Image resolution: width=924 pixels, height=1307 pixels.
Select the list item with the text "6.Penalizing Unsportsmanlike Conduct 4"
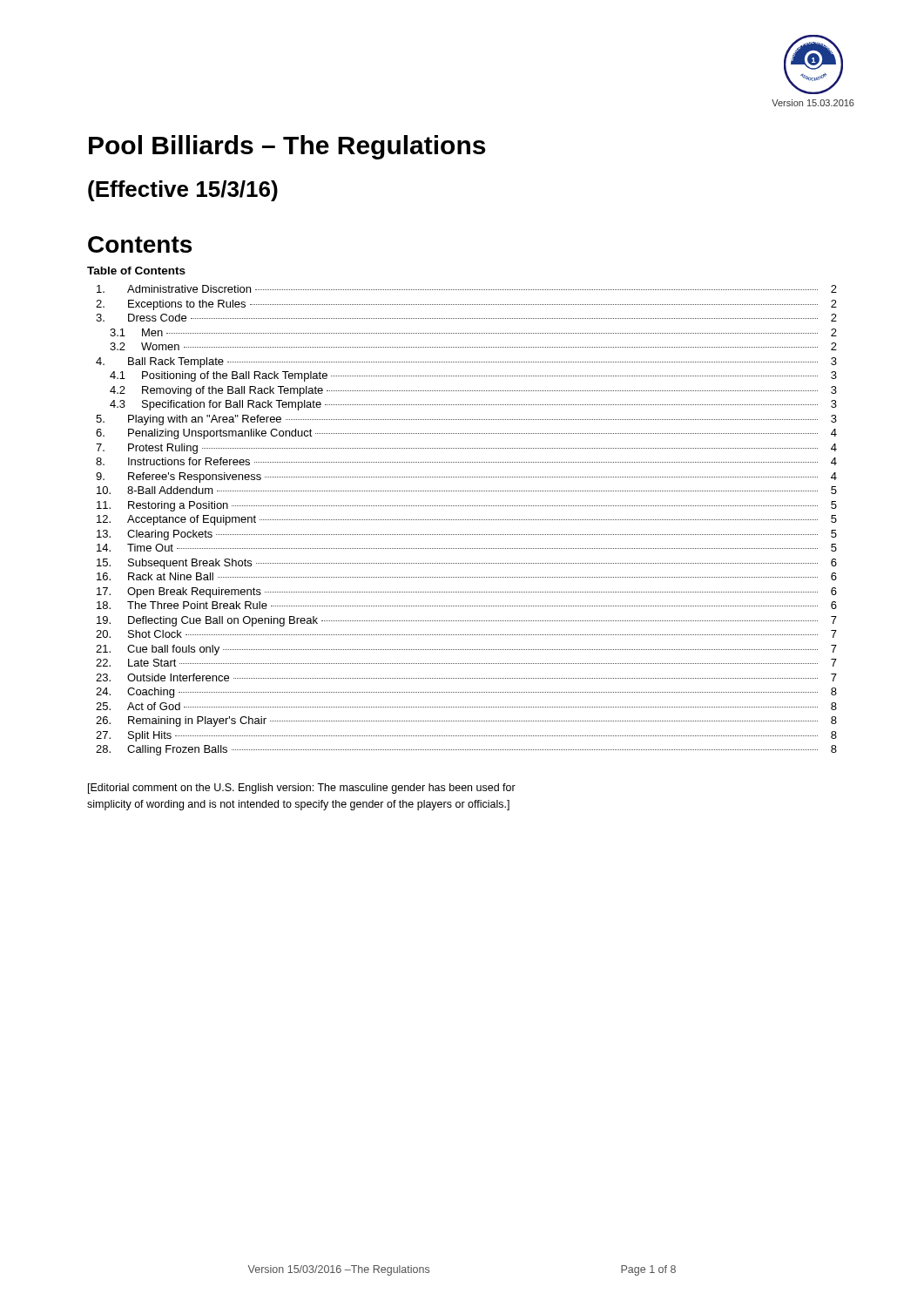[462, 433]
